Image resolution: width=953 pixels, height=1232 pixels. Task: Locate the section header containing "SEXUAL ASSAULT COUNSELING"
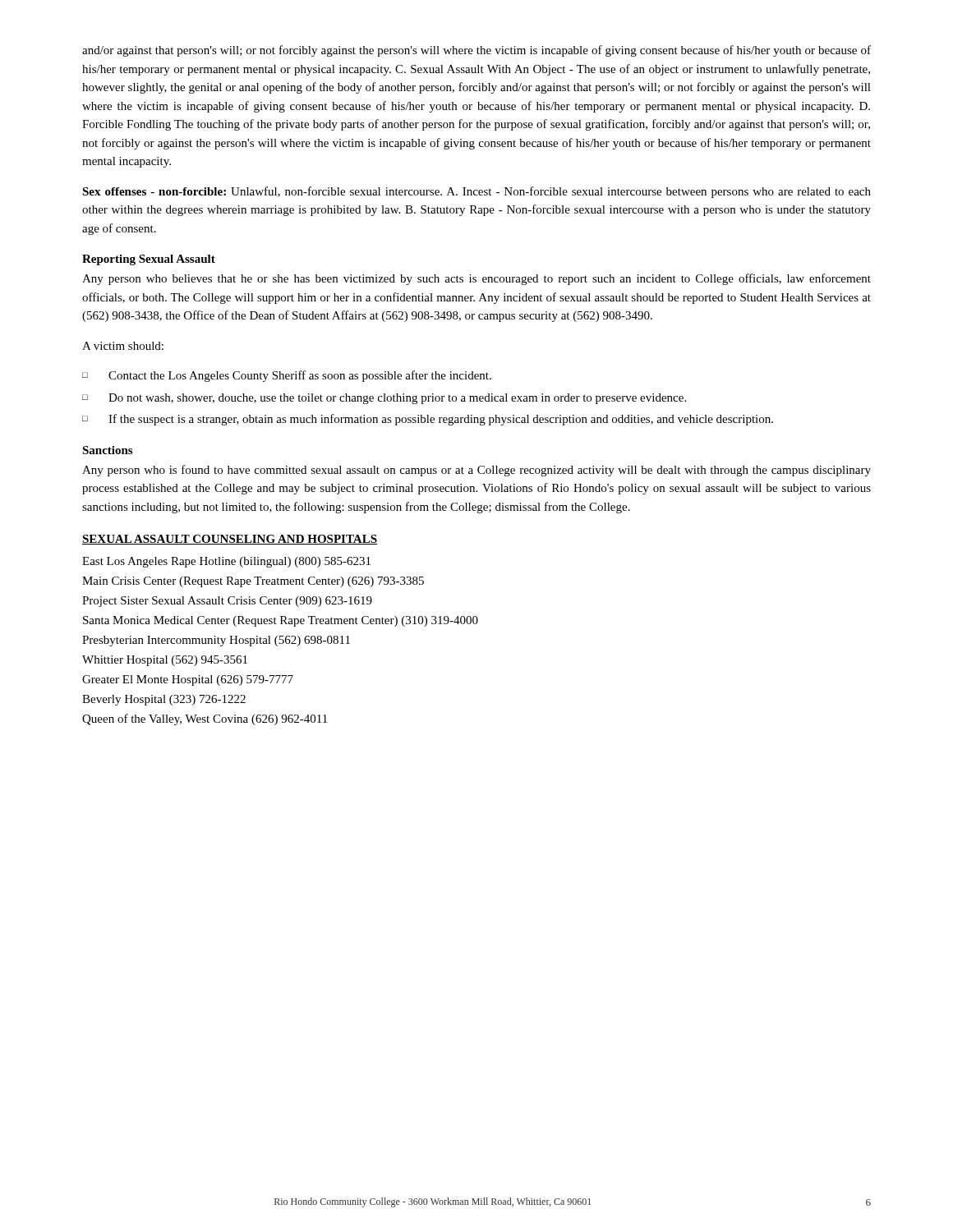(230, 539)
